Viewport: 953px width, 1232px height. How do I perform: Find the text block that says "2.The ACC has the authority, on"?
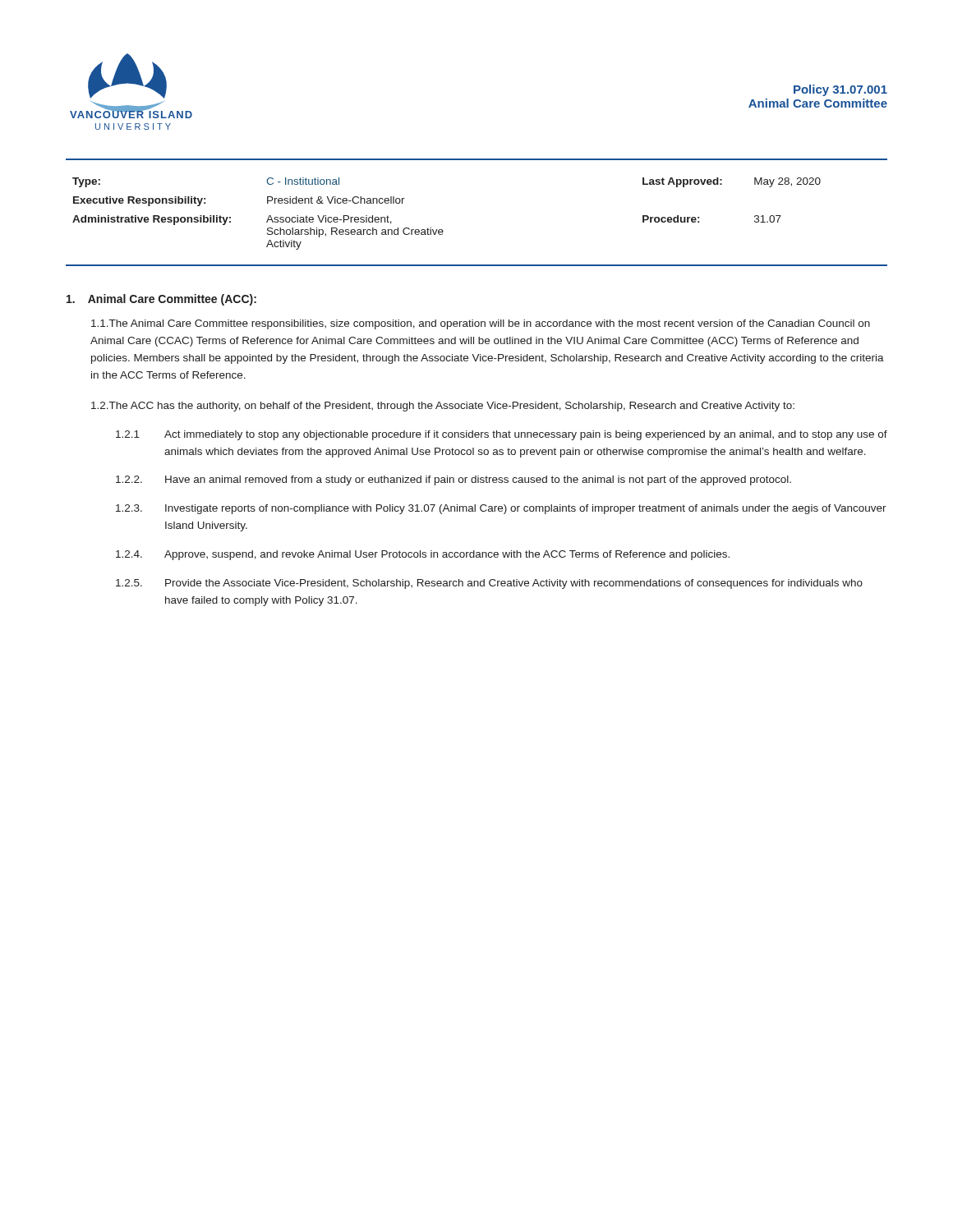(443, 405)
